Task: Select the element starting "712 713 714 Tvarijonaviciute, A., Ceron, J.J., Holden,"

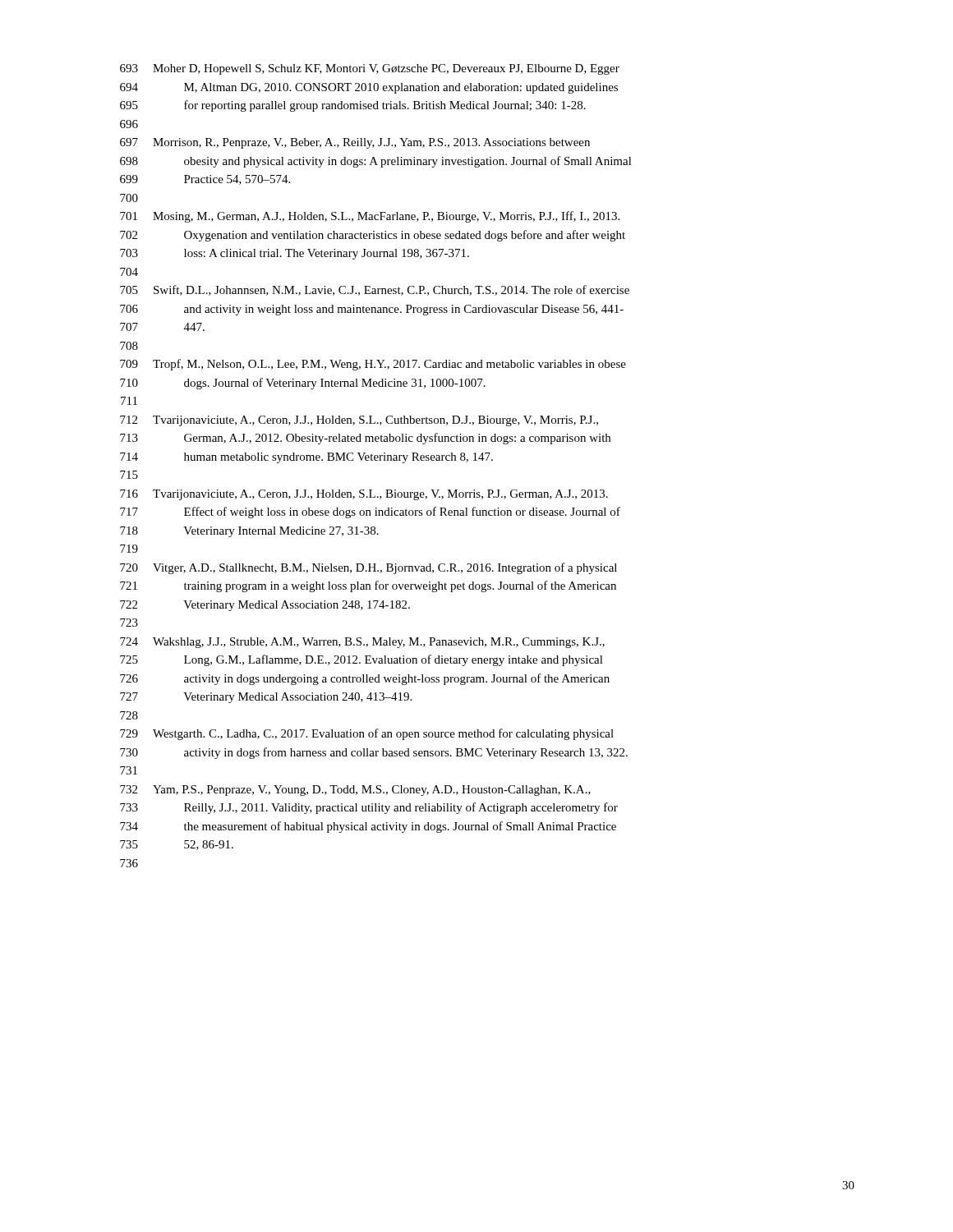Action: click(x=476, y=438)
